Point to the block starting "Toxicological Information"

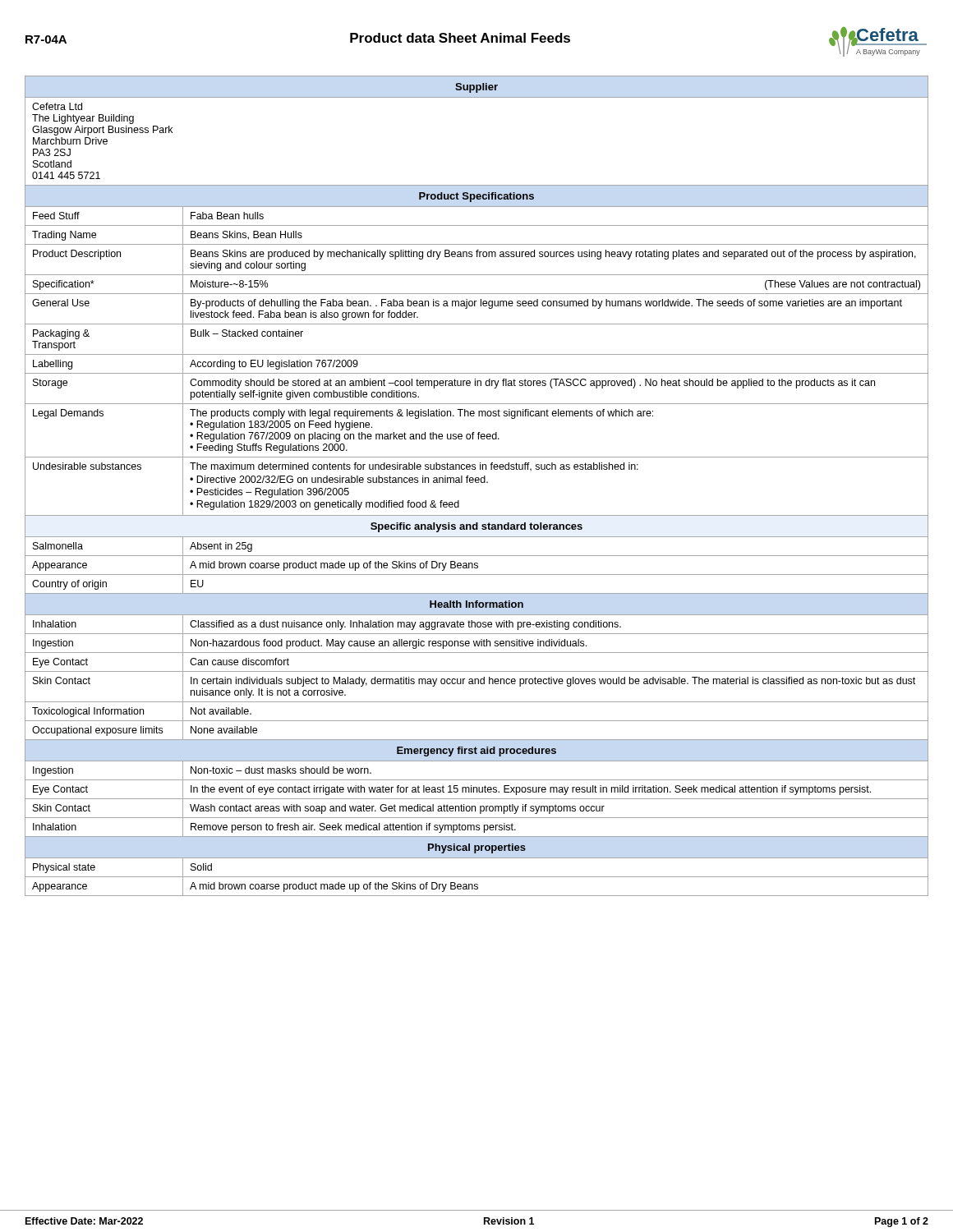[88, 711]
